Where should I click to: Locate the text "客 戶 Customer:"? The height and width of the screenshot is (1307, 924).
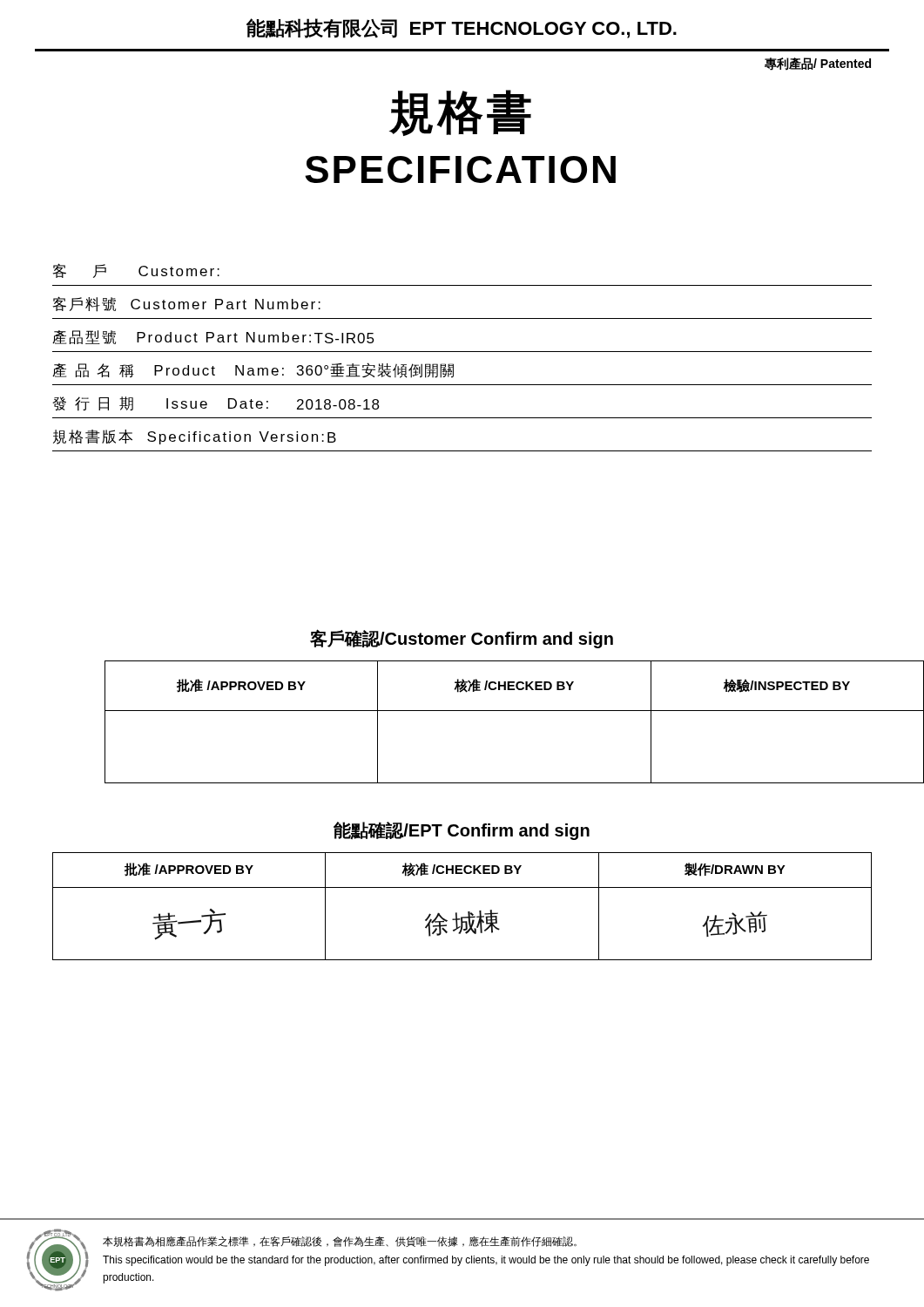(x=136, y=271)
